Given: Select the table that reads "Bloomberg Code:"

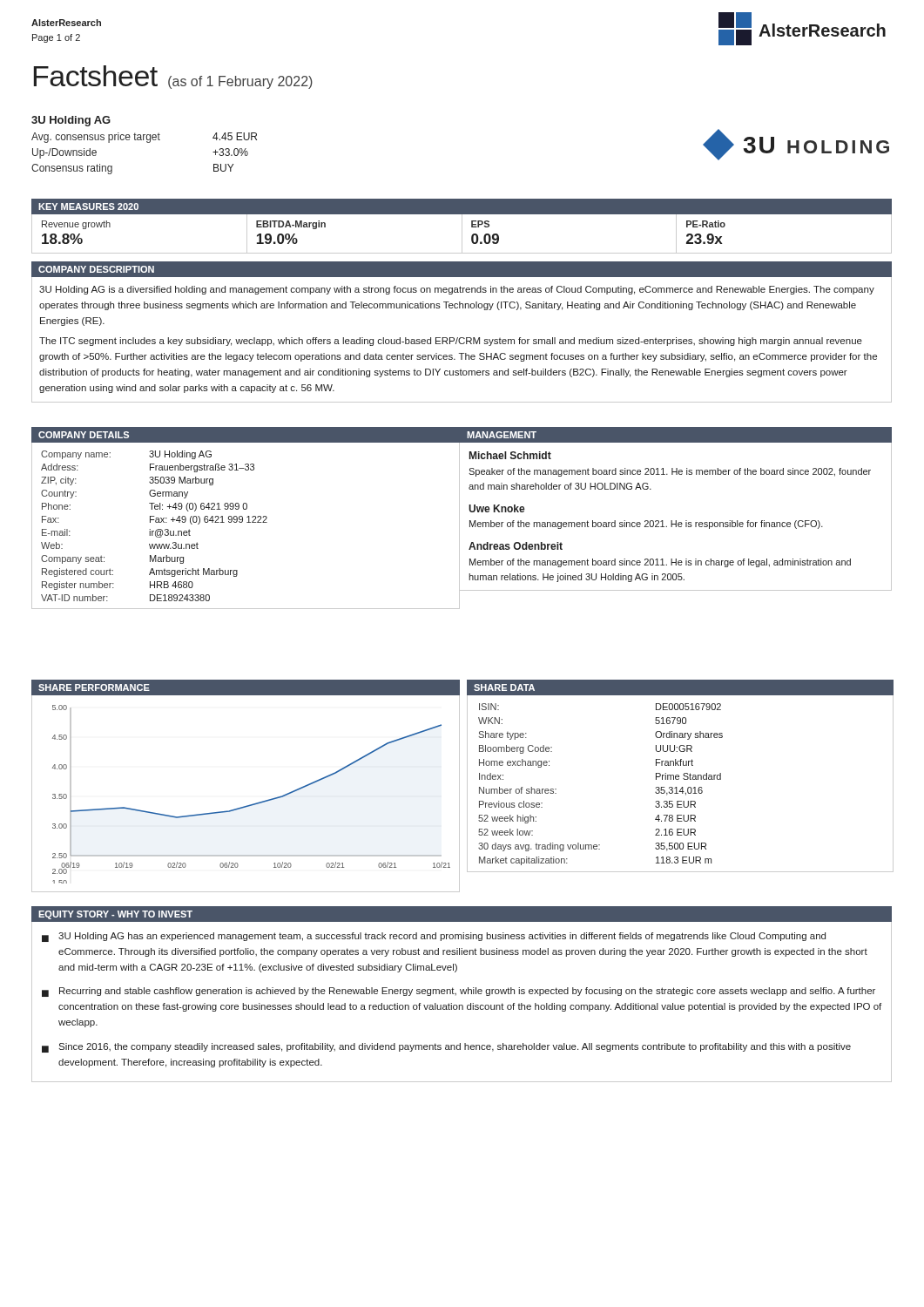Looking at the screenshot, I should (680, 784).
